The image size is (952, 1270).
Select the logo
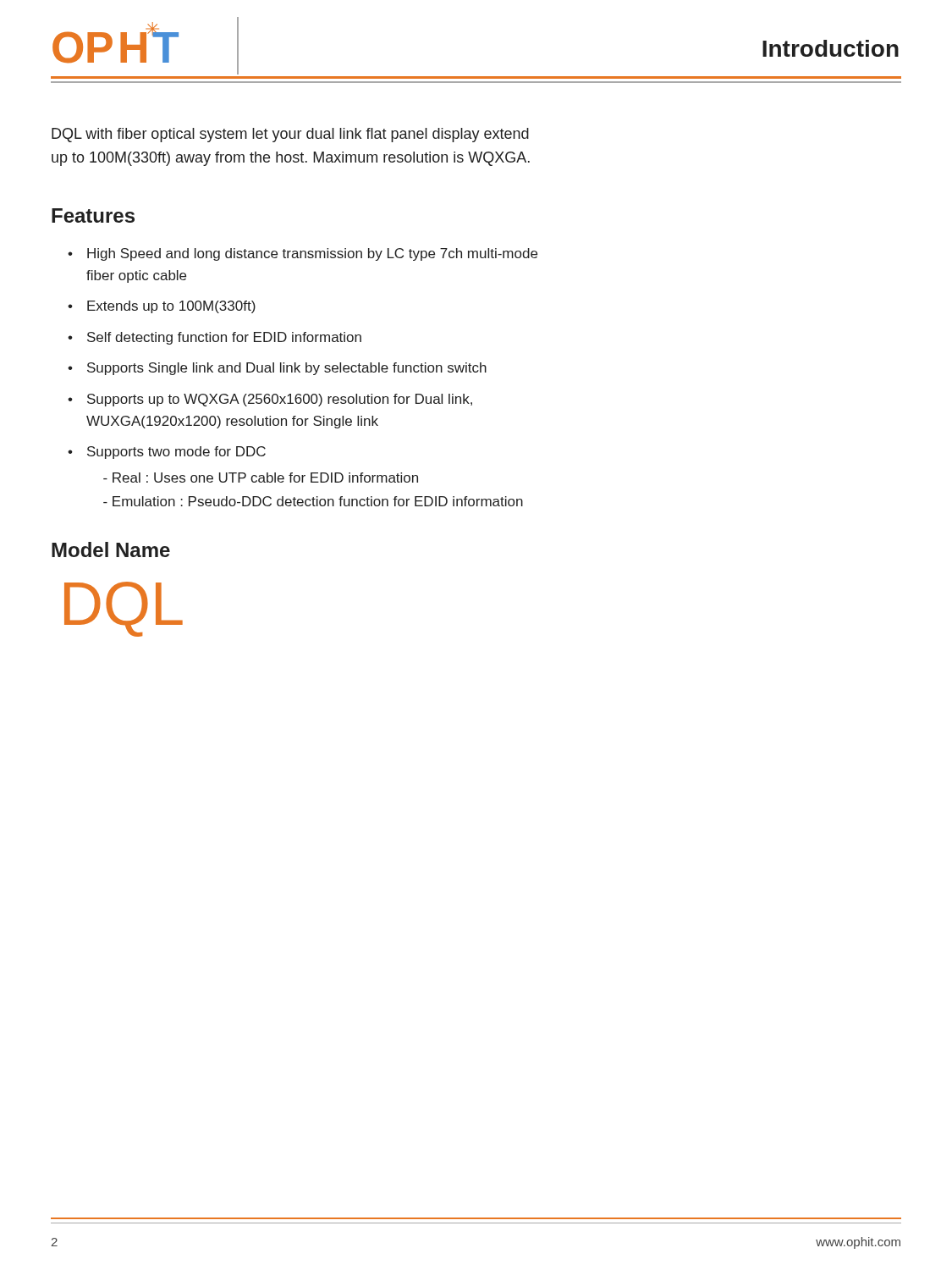129,48
